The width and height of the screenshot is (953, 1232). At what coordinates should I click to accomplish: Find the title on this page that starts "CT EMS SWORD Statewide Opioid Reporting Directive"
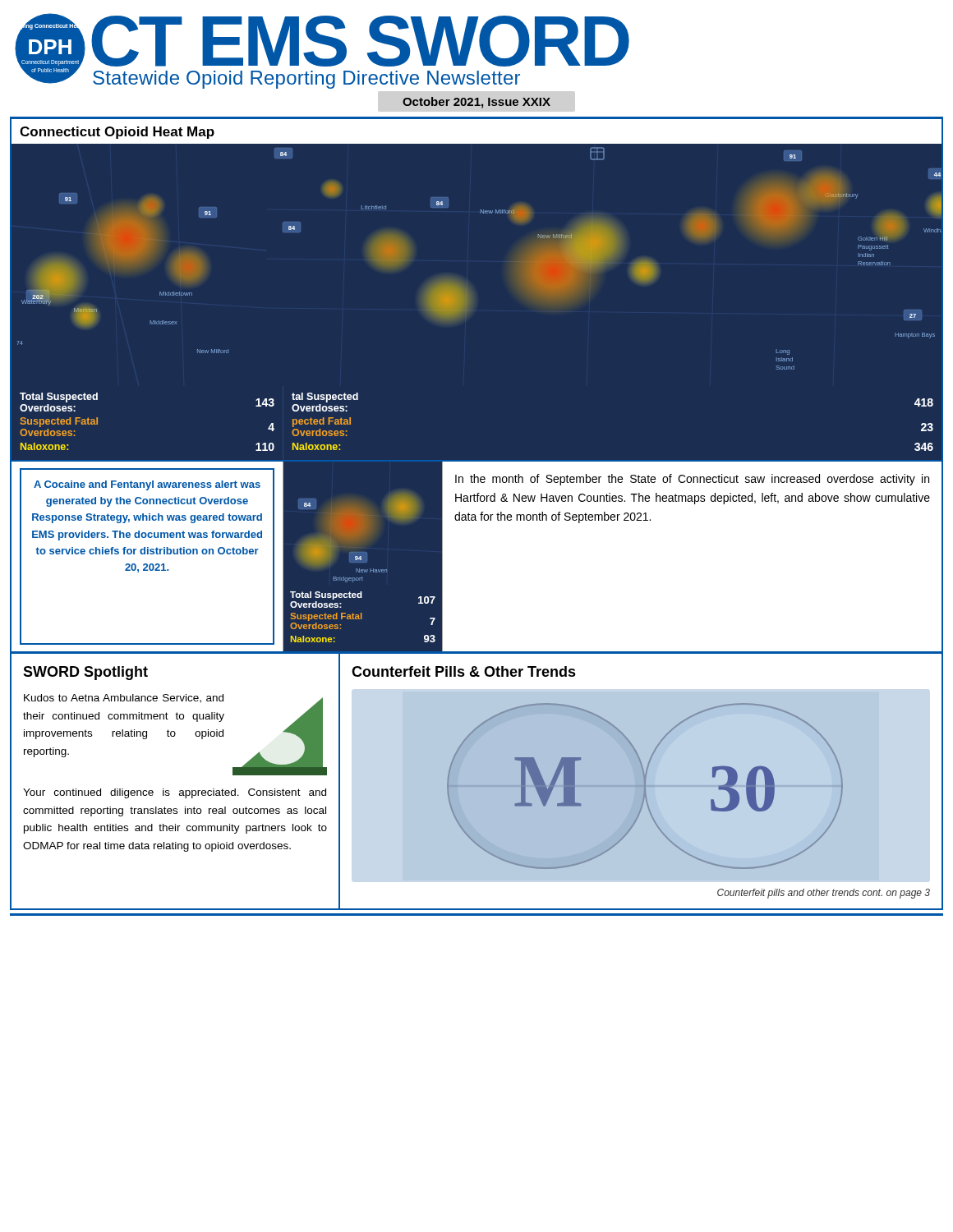pos(359,48)
